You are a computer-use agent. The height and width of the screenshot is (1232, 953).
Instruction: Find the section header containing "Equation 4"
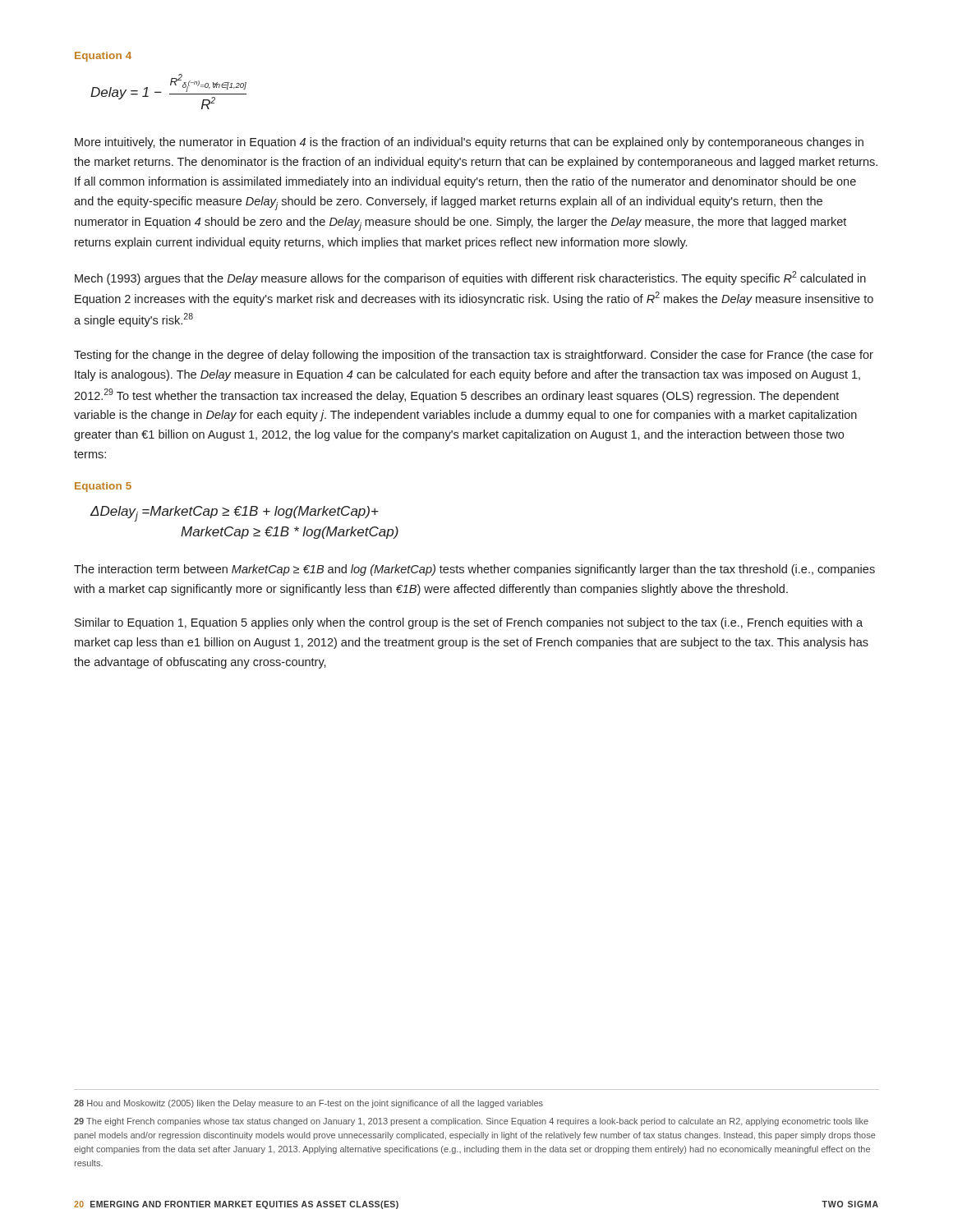103,55
